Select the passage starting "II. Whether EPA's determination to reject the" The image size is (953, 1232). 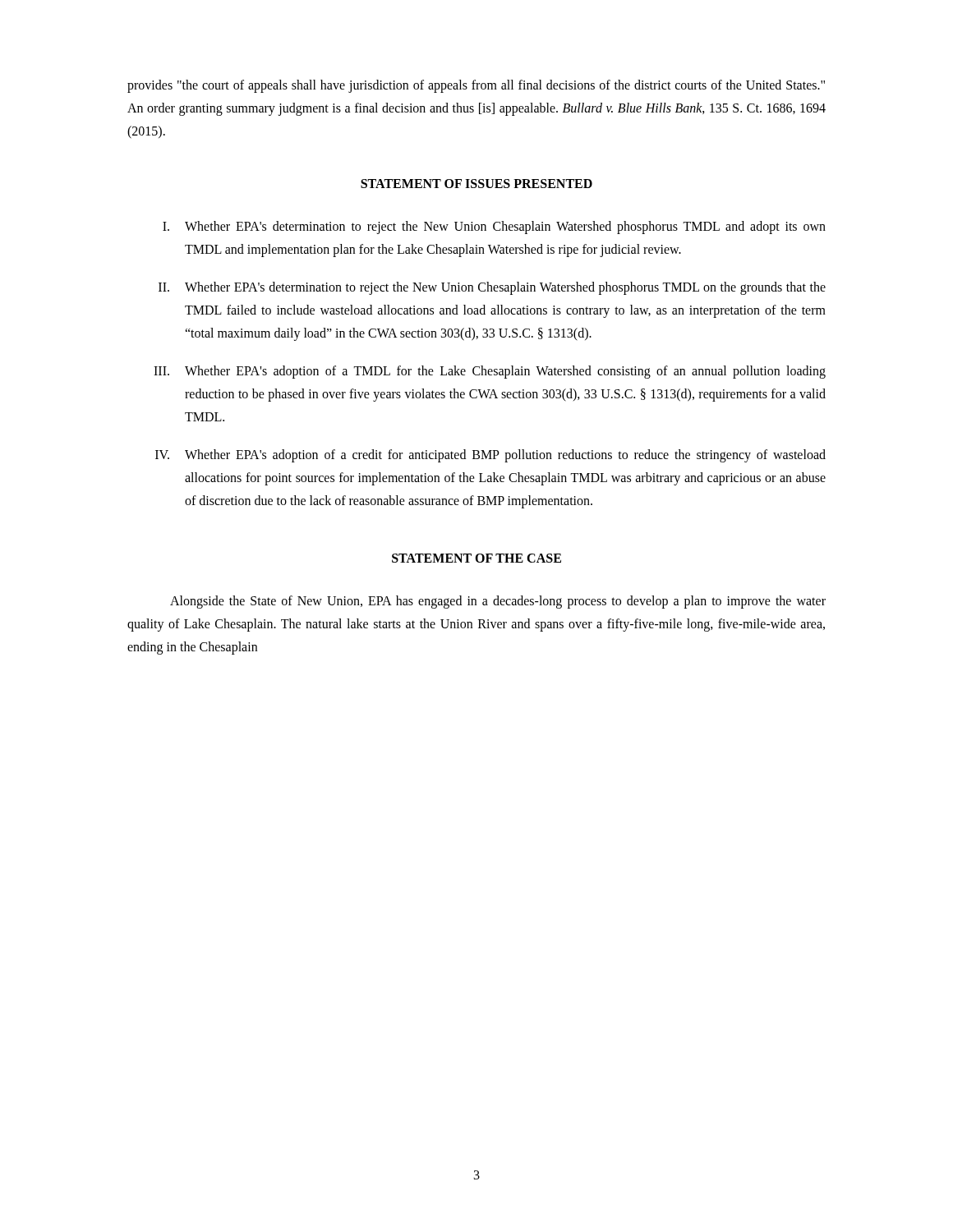476,310
